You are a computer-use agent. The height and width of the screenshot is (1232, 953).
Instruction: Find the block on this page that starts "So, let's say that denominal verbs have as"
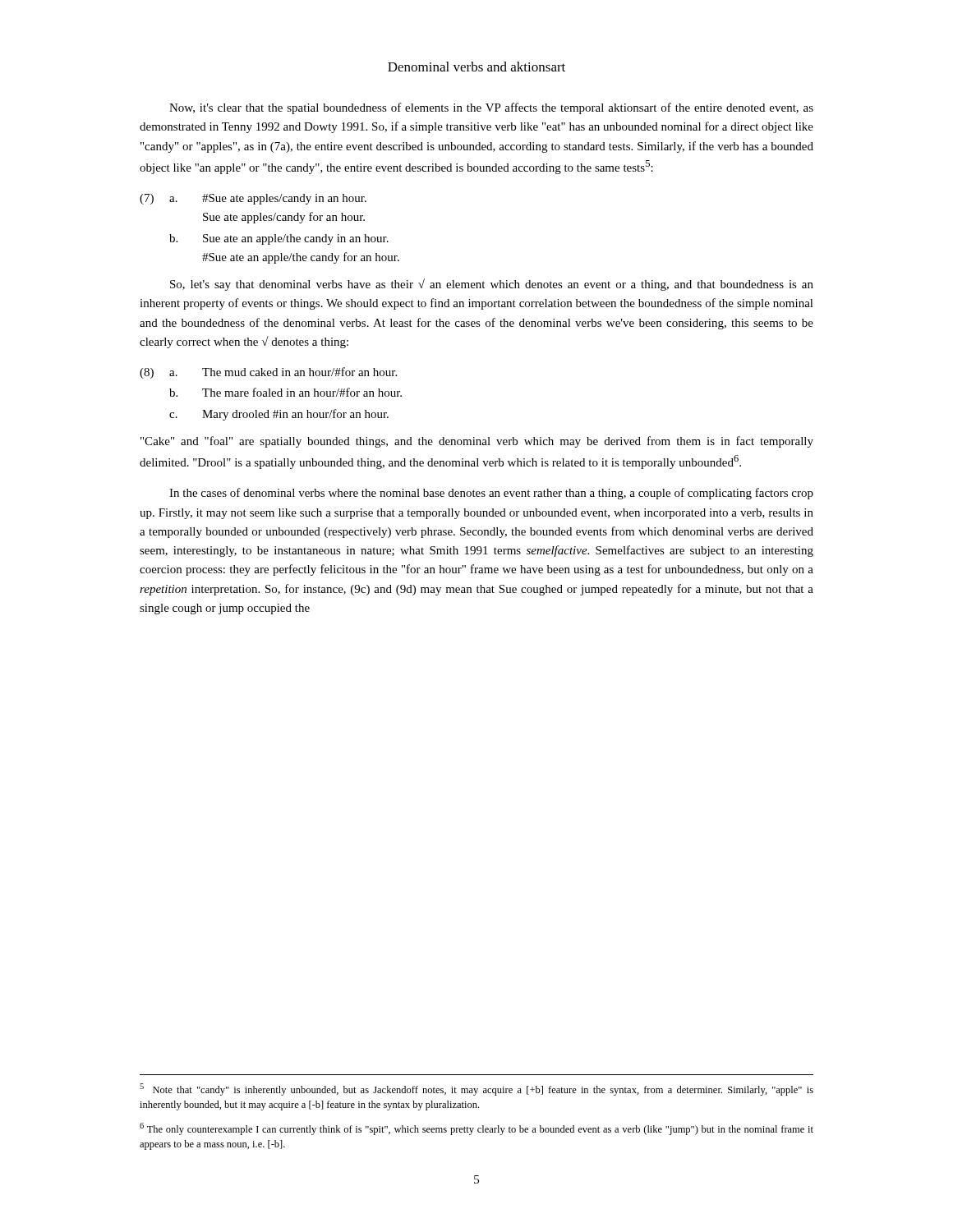pos(476,313)
